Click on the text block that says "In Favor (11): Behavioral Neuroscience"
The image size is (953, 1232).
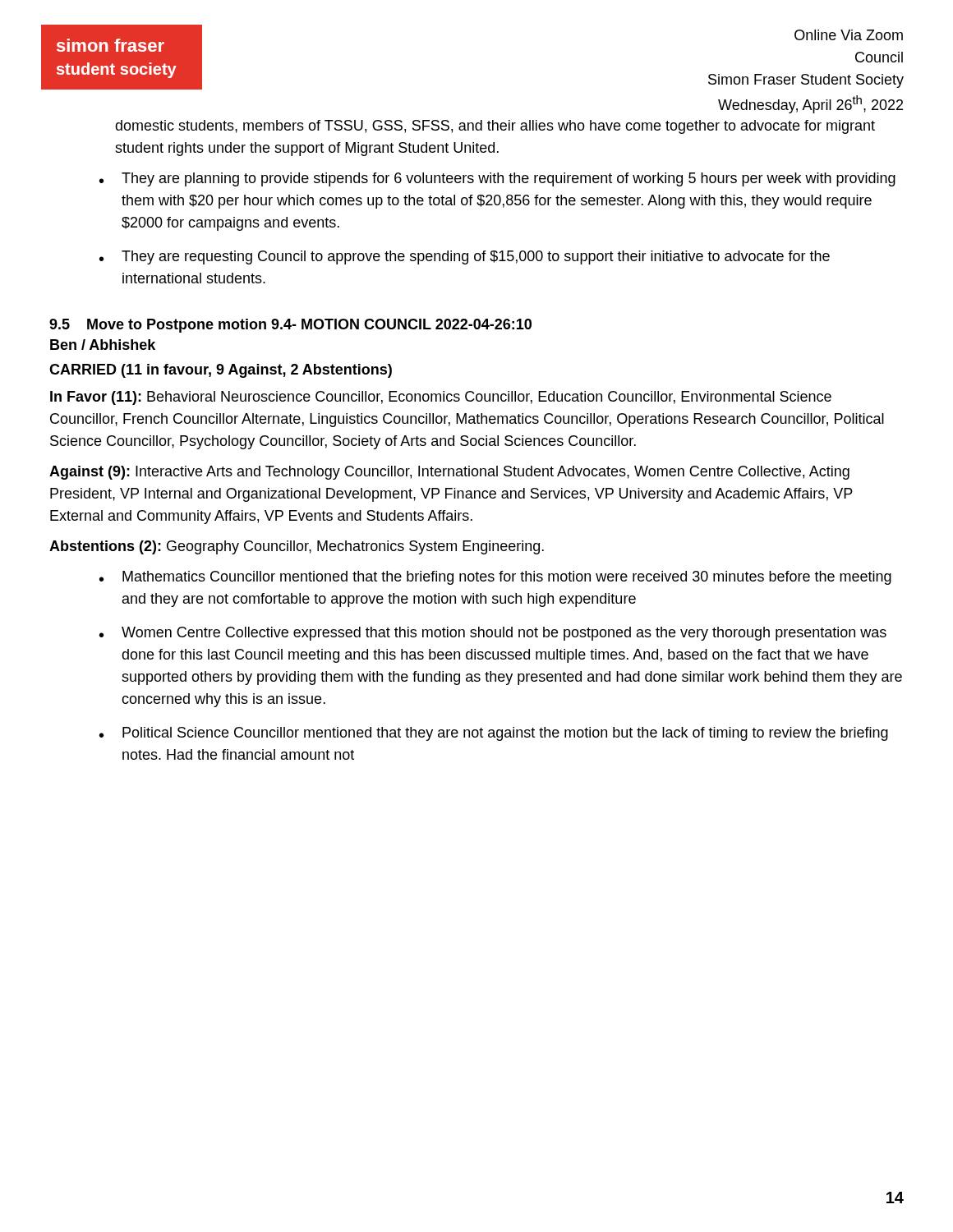467,419
